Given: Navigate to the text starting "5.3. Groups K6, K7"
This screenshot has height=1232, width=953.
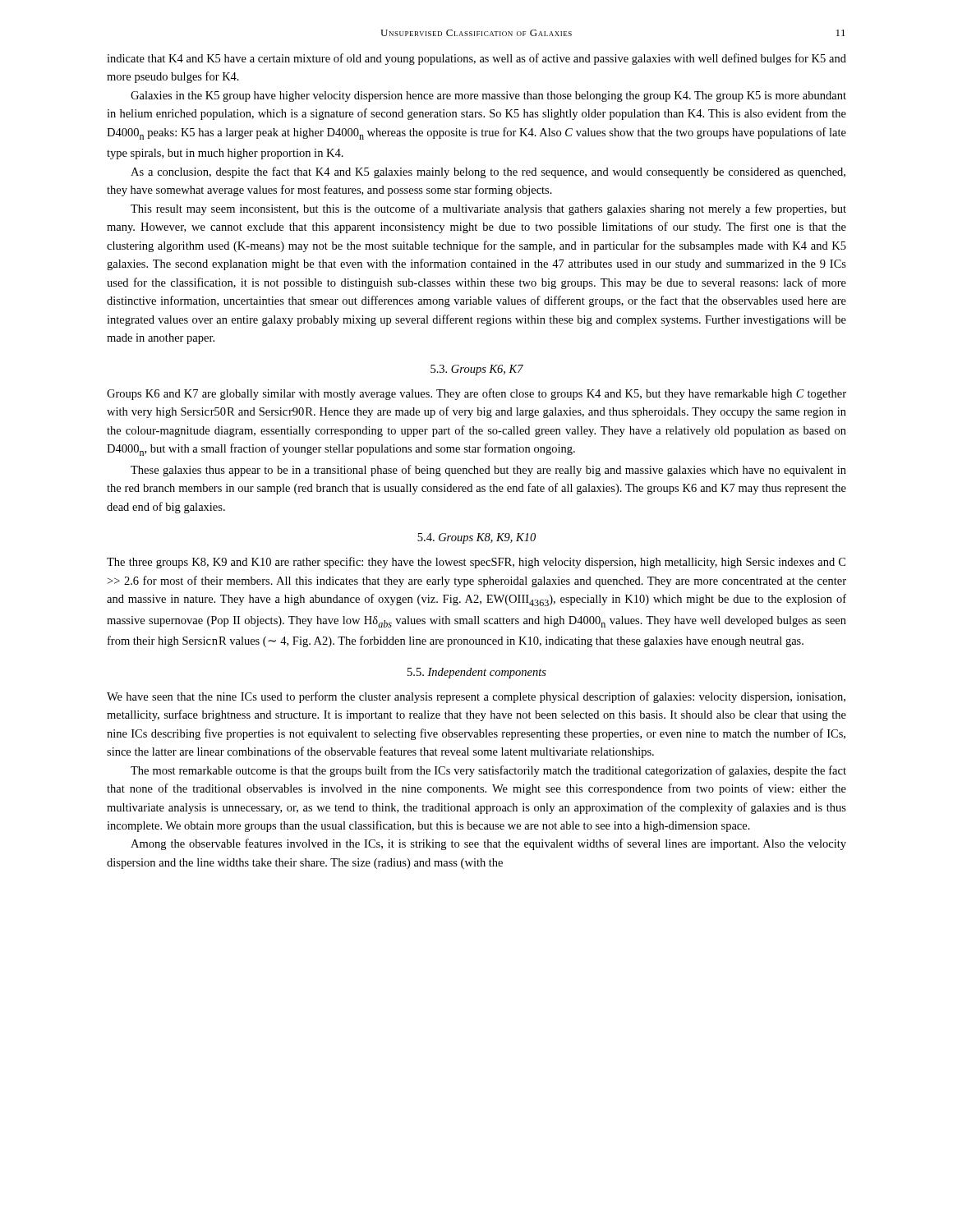Looking at the screenshot, I should pos(476,368).
